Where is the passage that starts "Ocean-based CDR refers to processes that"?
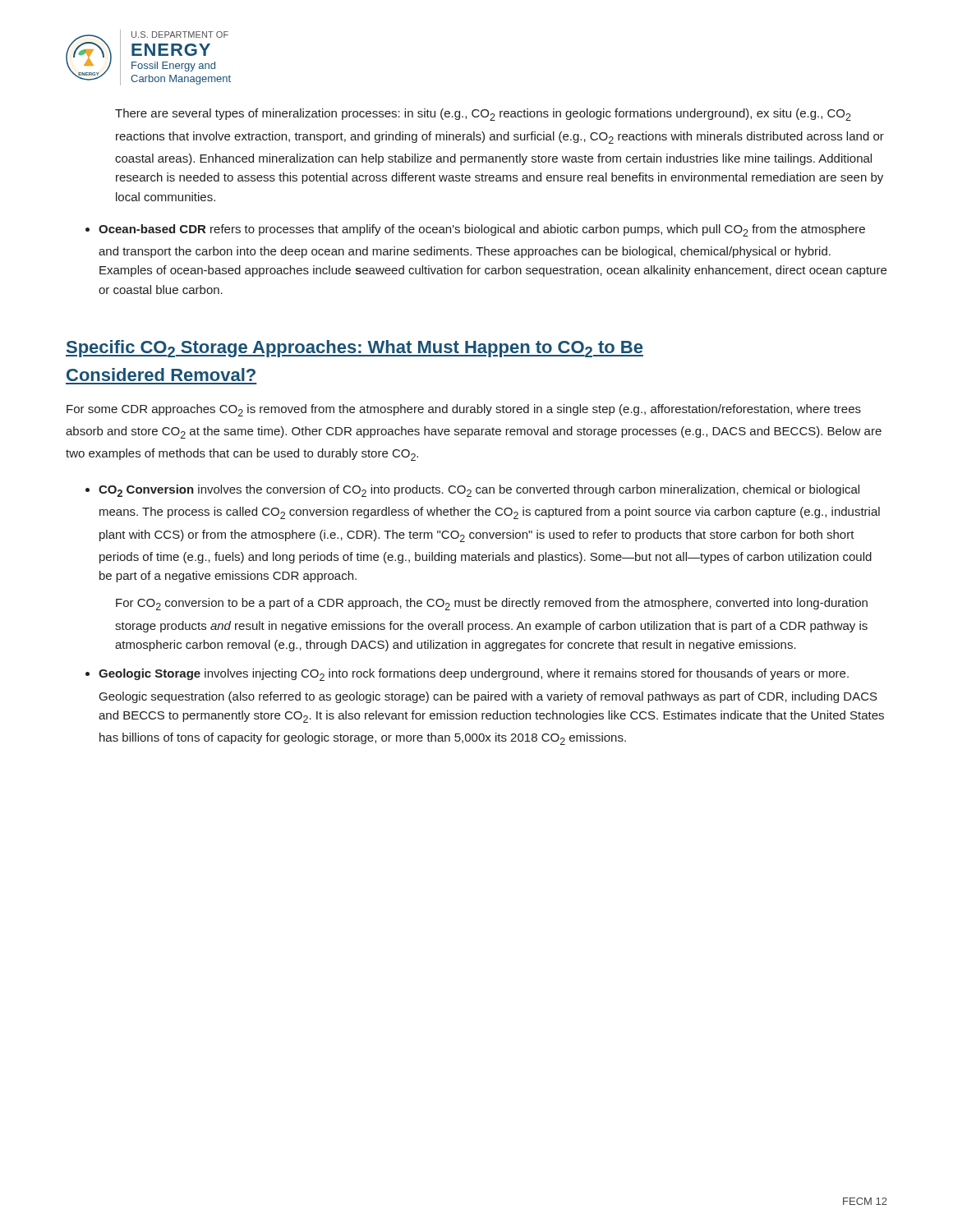Viewport: 953px width, 1232px height. pos(493,259)
